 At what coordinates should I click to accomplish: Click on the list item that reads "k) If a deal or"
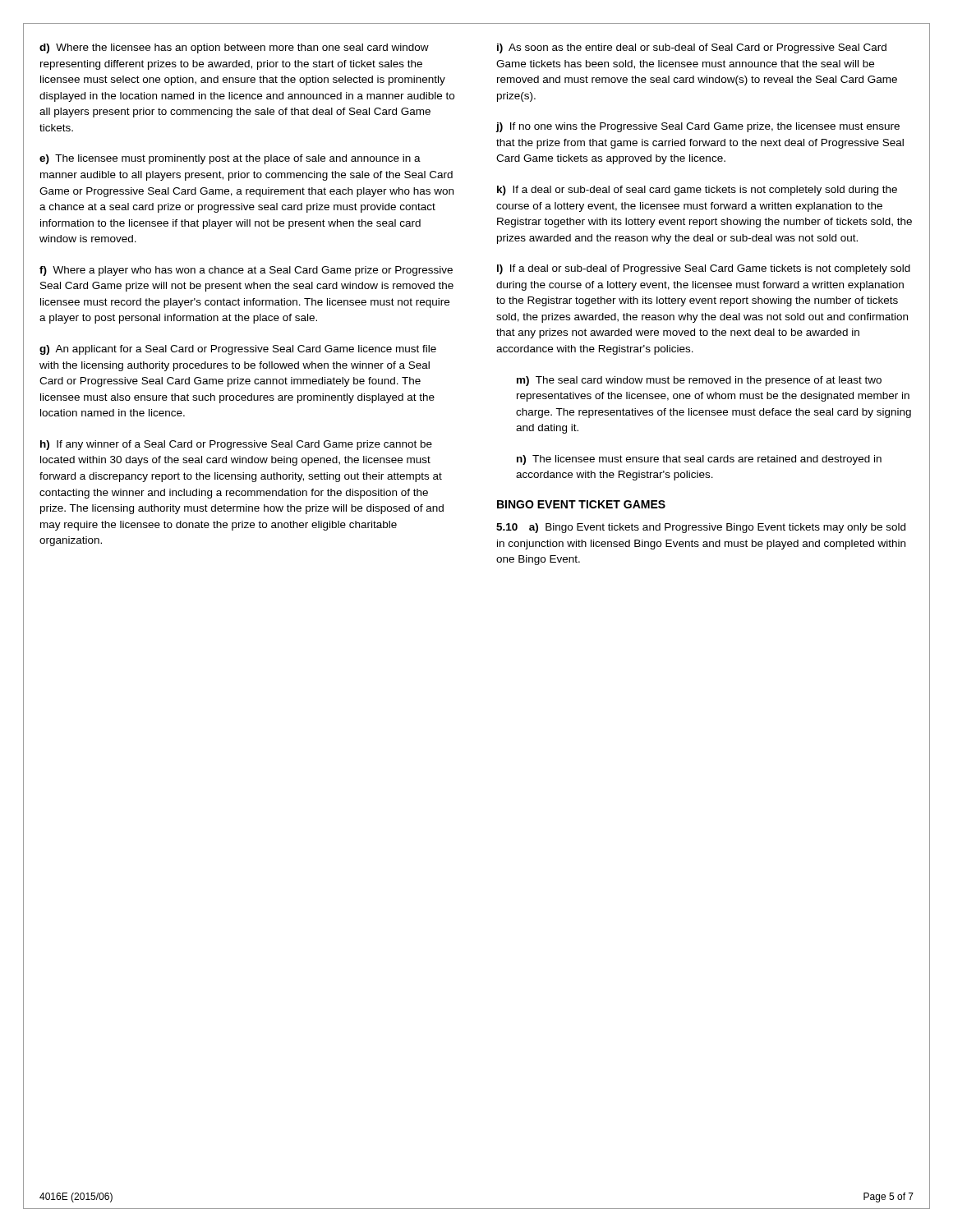704,213
